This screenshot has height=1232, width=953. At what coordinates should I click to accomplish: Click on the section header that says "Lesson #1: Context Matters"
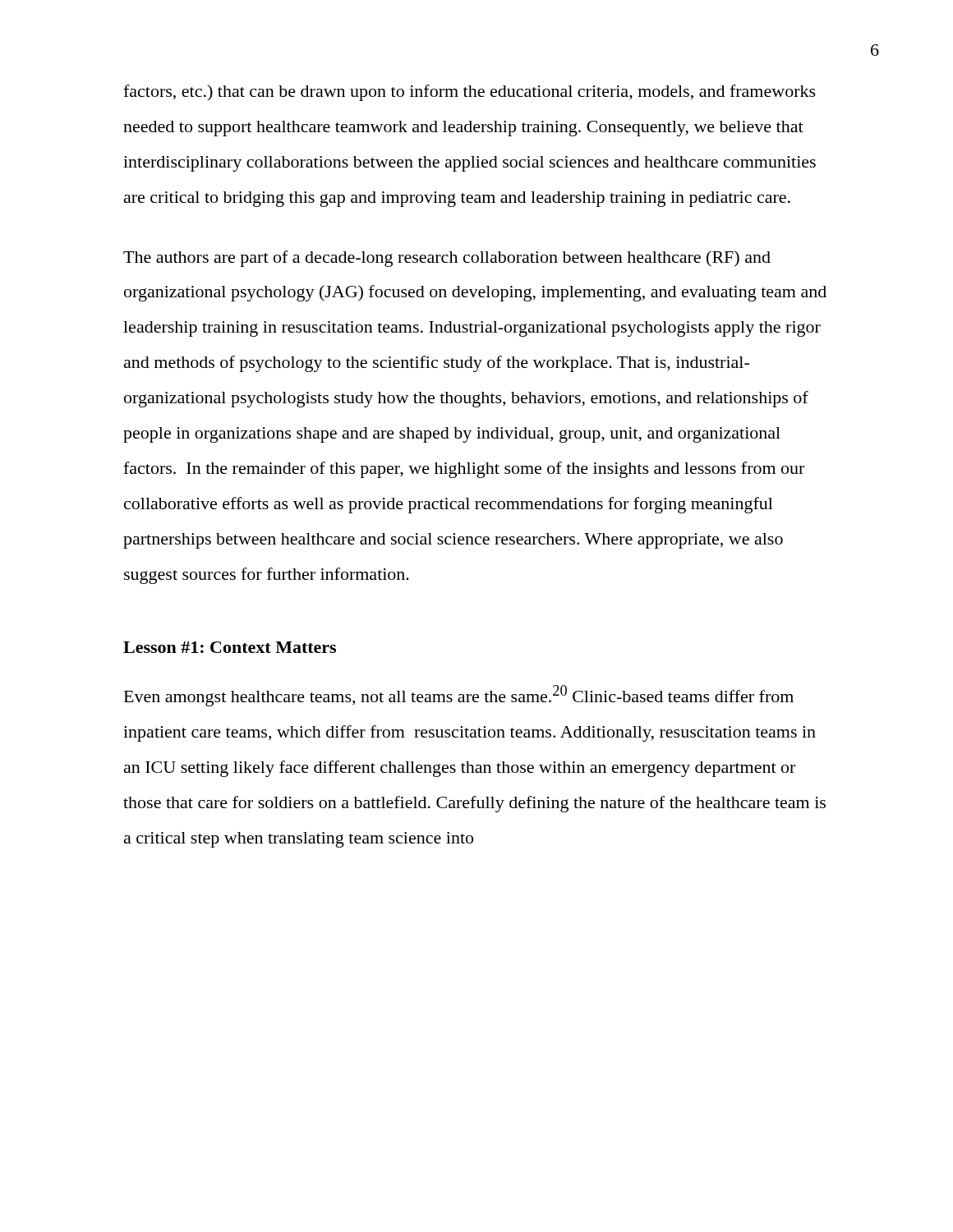[x=230, y=647]
